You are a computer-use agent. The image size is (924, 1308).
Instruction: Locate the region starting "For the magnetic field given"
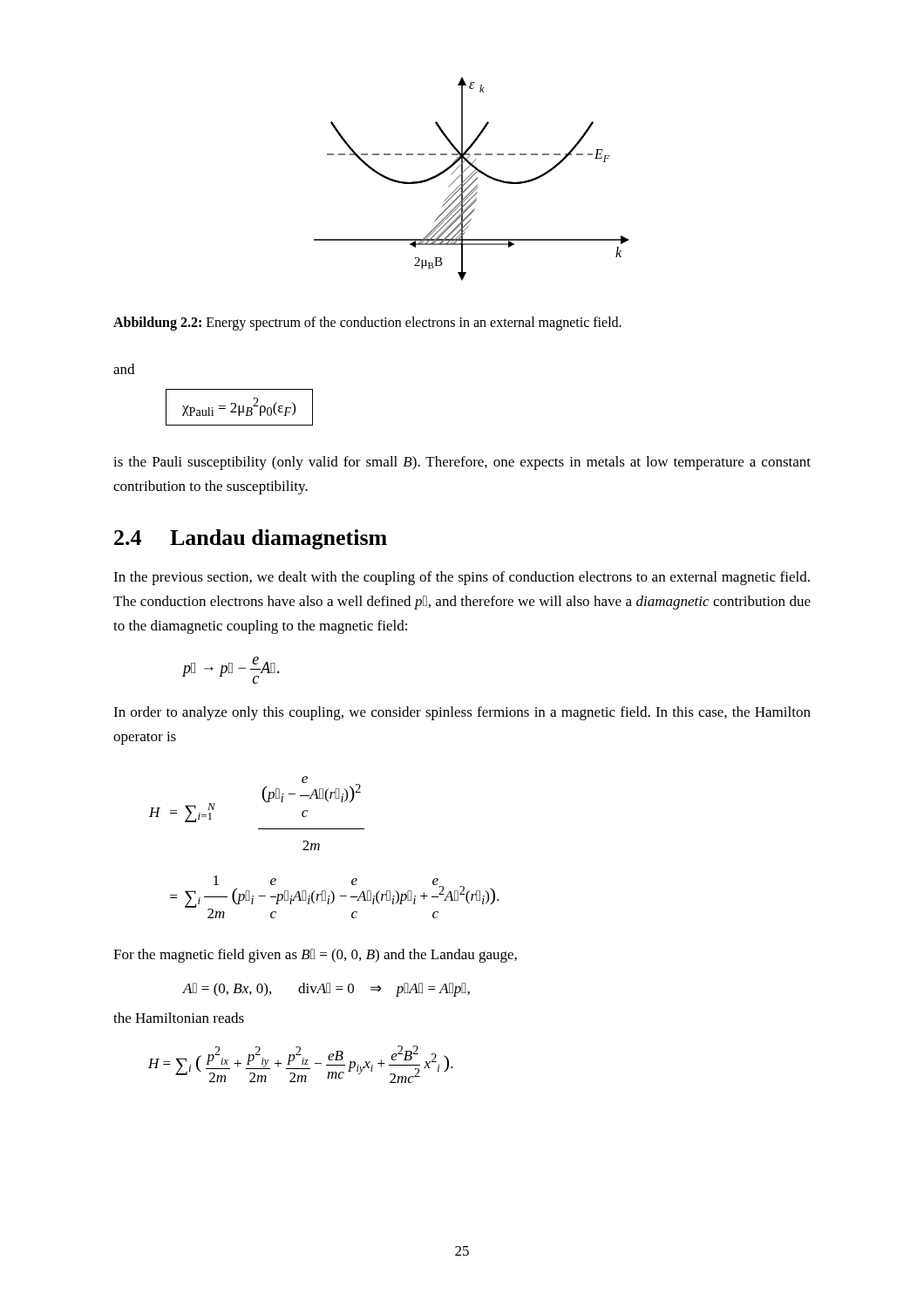[315, 955]
